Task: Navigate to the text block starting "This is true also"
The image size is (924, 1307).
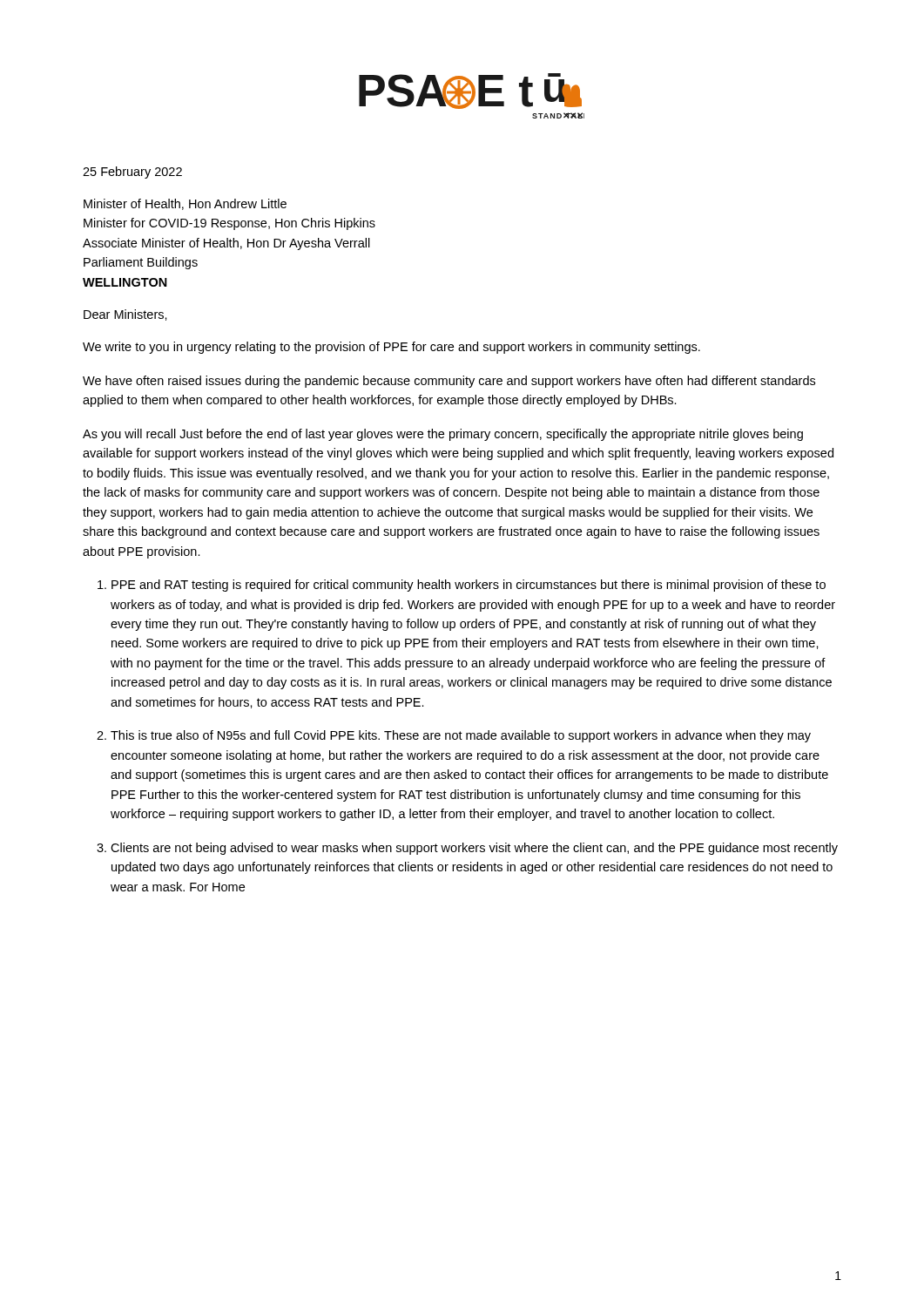Action: (470, 775)
